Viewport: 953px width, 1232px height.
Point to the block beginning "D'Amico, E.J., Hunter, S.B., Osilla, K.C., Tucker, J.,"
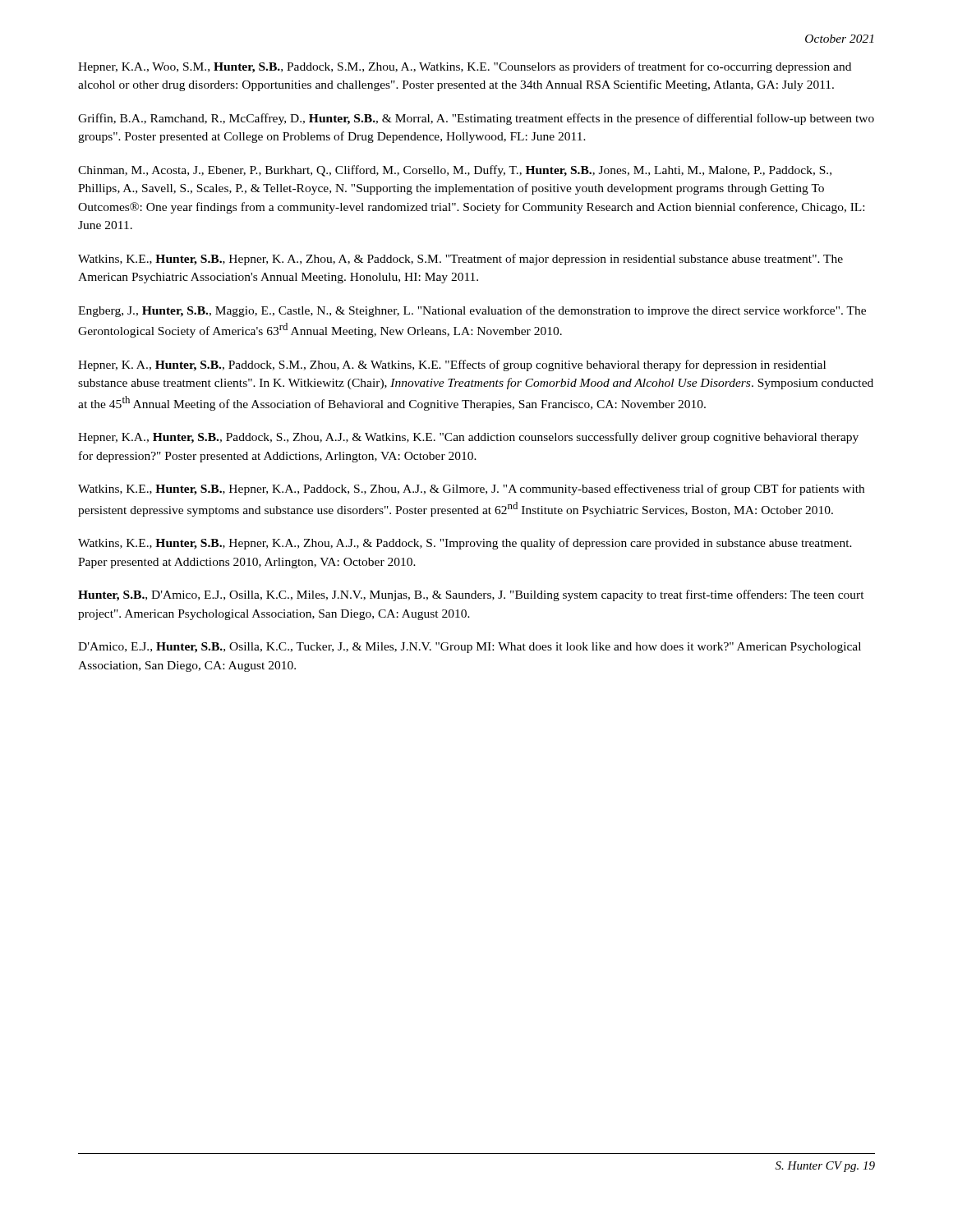[470, 655]
